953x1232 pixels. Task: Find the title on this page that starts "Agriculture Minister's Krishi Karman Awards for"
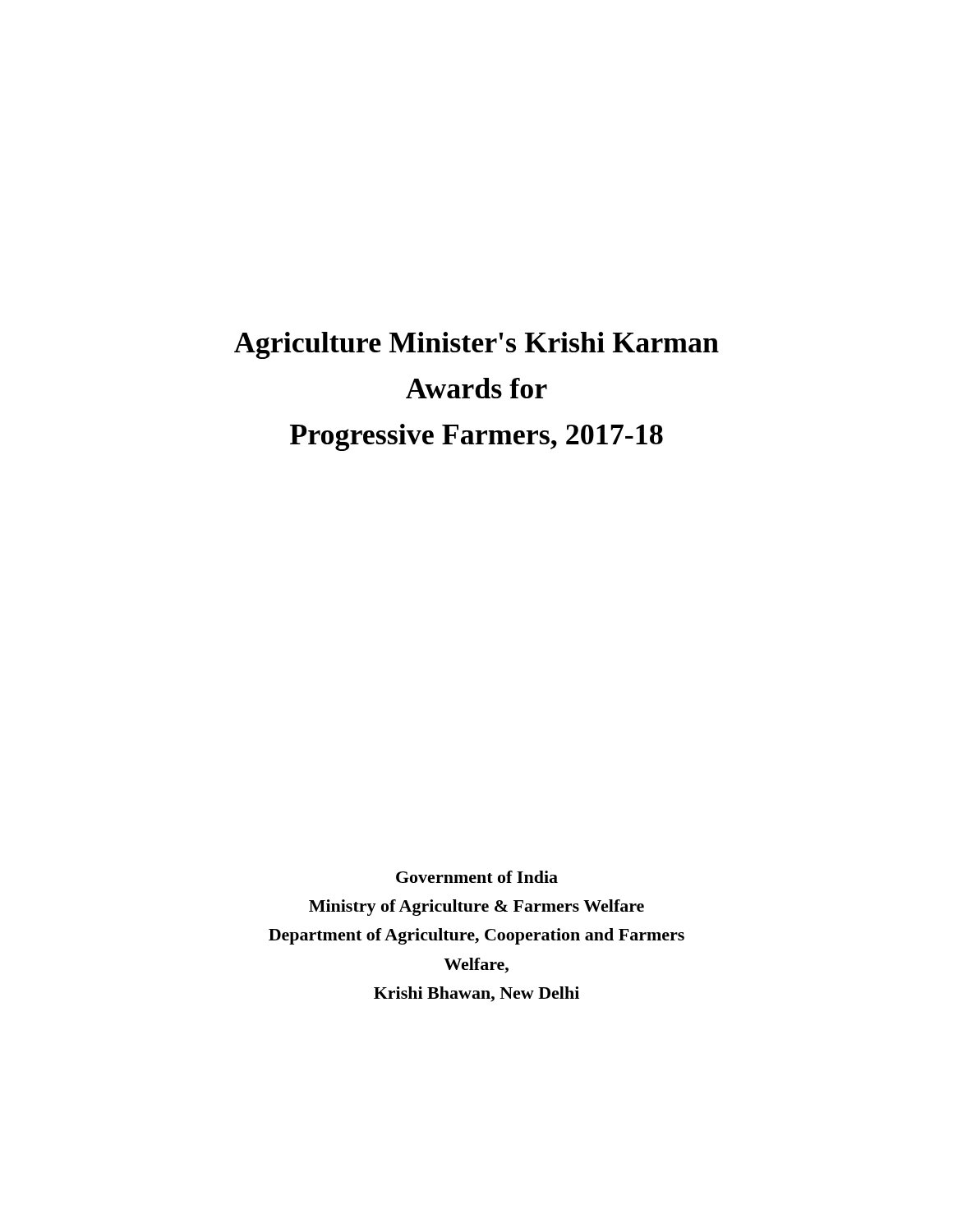(476, 389)
